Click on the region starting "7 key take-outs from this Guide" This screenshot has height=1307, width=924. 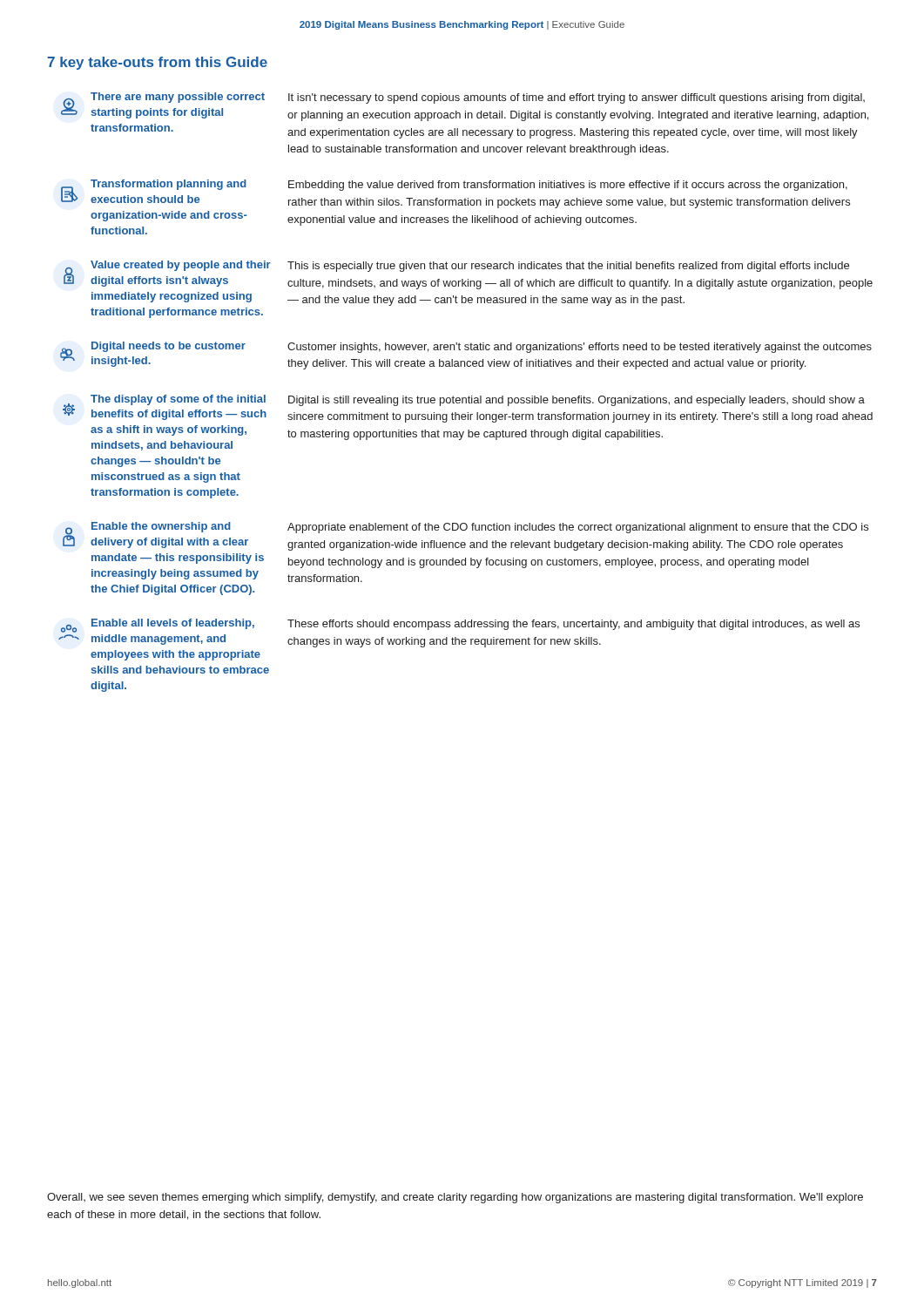point(157,62)
